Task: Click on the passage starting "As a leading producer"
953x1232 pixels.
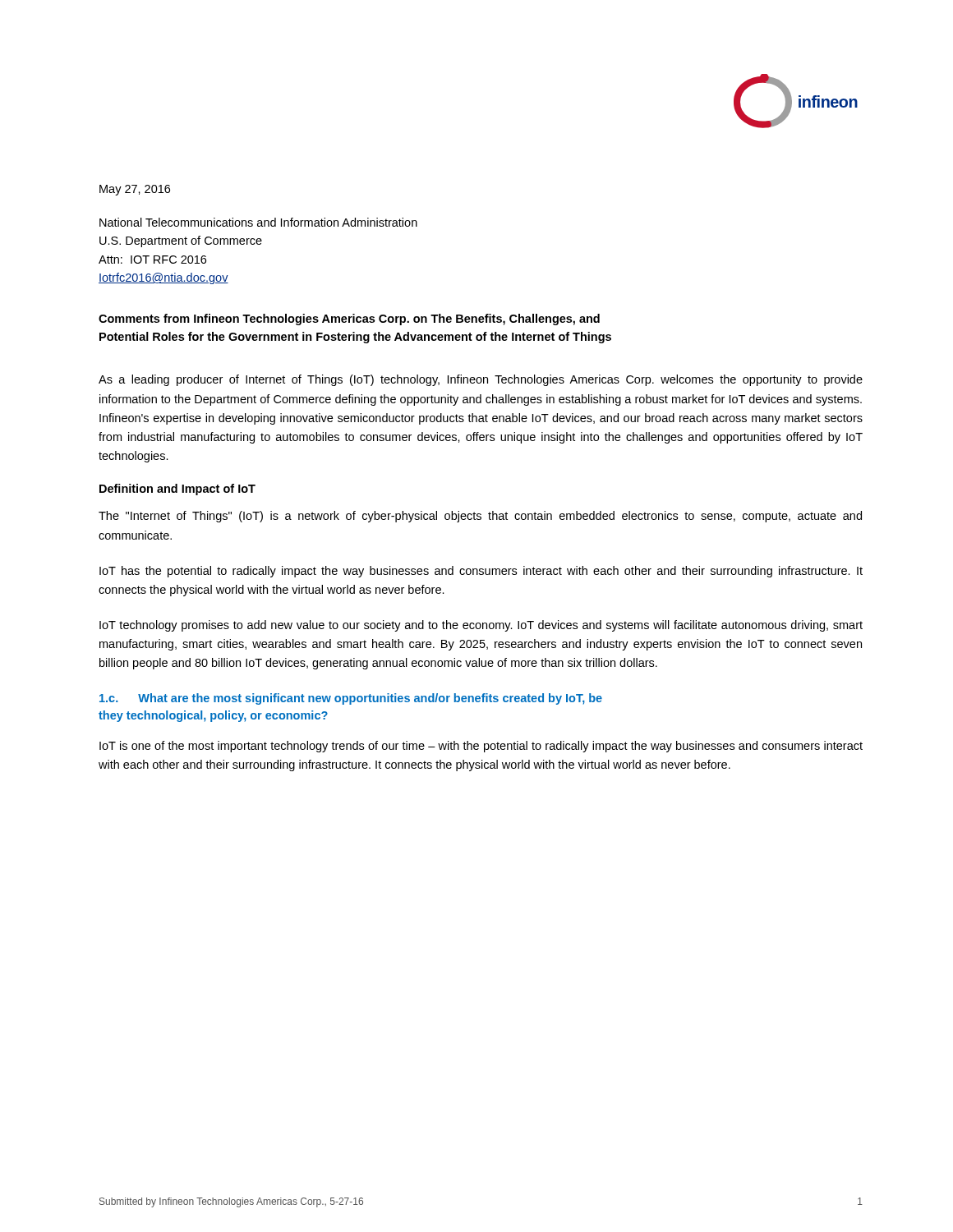Action: coord(481,418)
